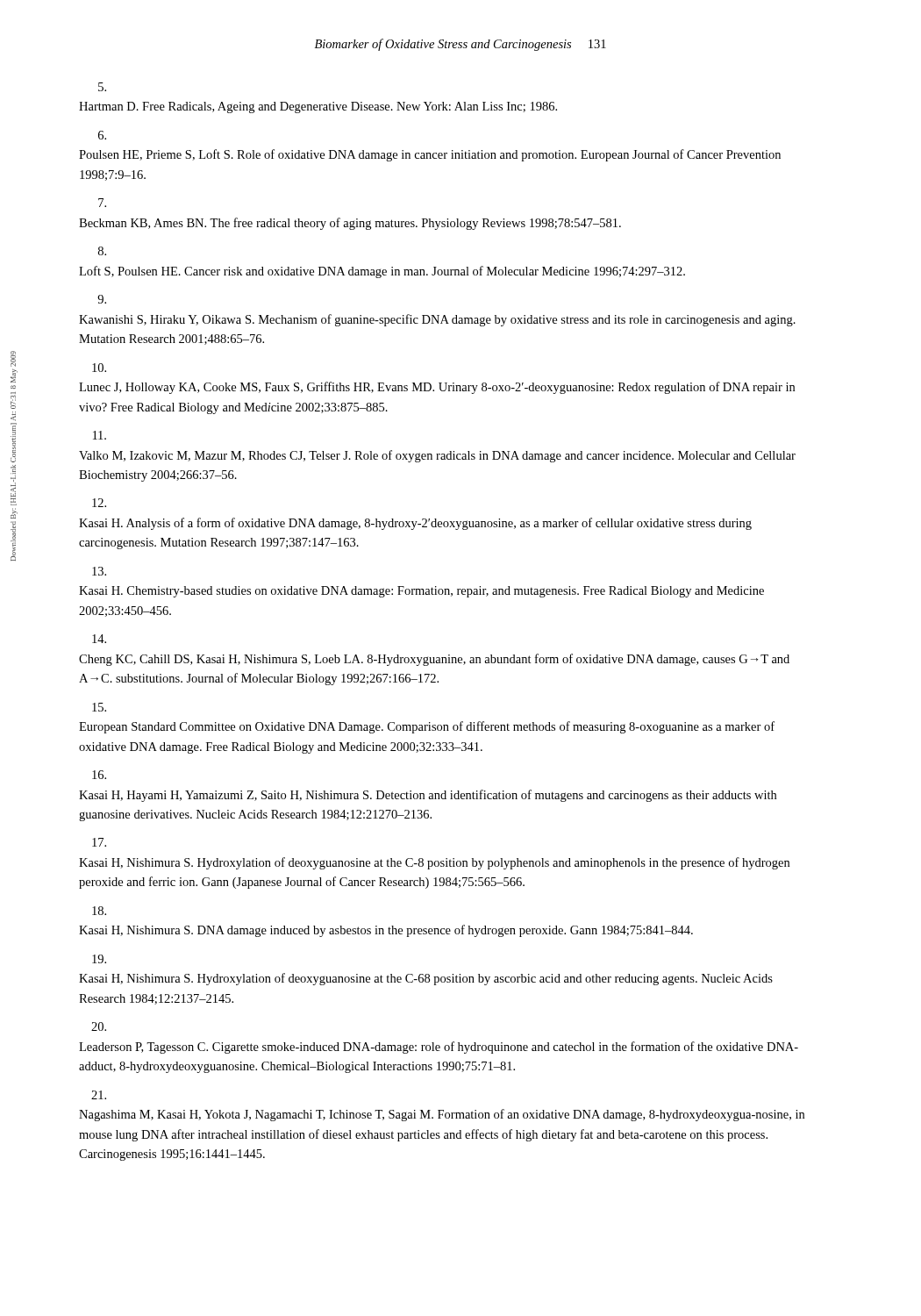This screenshot has width=921, height=1316.
Task: Select the text block starting "21. Nagashima M, Kasai H, Yokota"
Action: pyautogui.click(x=450, y=1124)
